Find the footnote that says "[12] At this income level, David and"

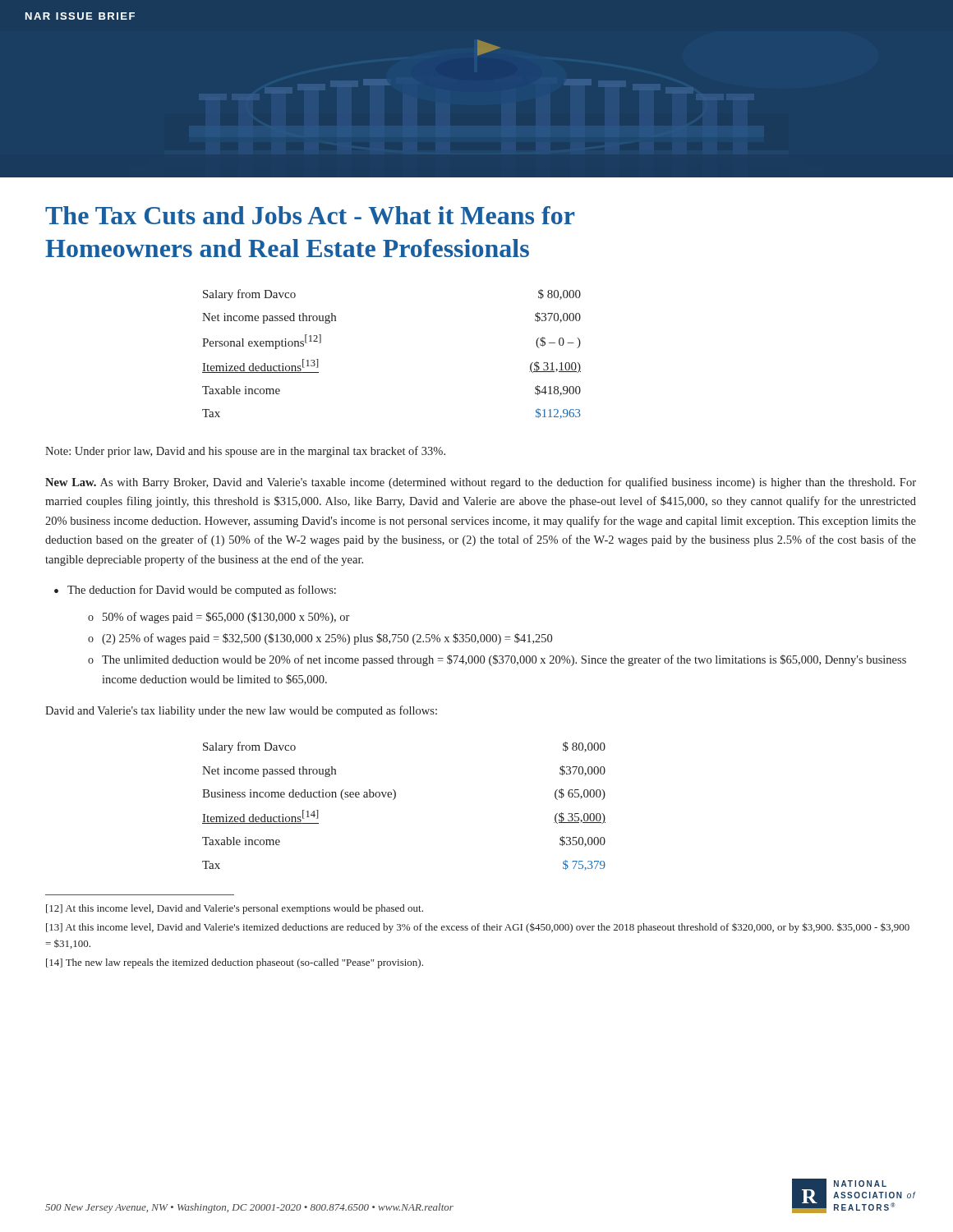coord(235,908)
